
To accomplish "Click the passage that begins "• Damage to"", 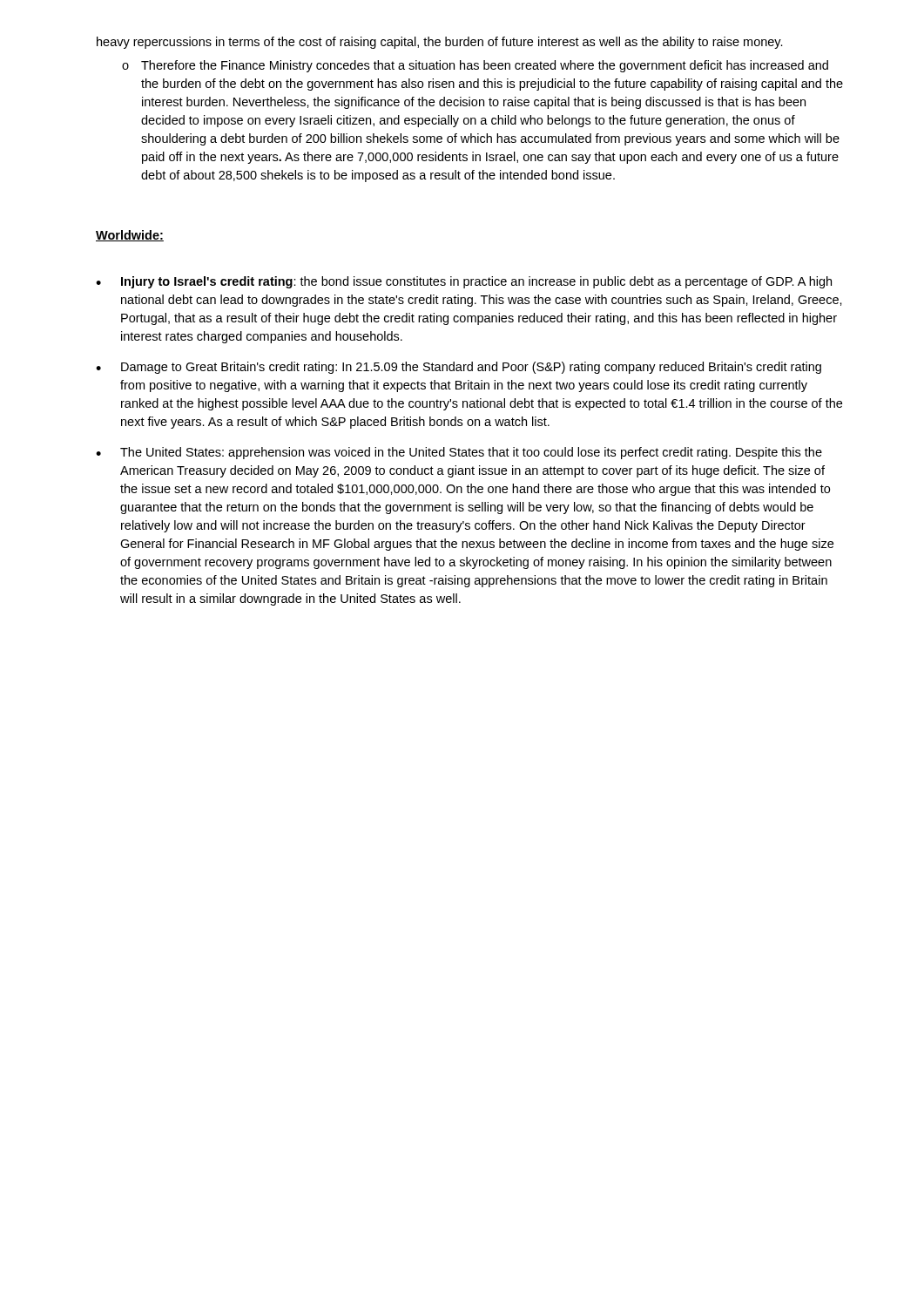I will coord(471,395).
